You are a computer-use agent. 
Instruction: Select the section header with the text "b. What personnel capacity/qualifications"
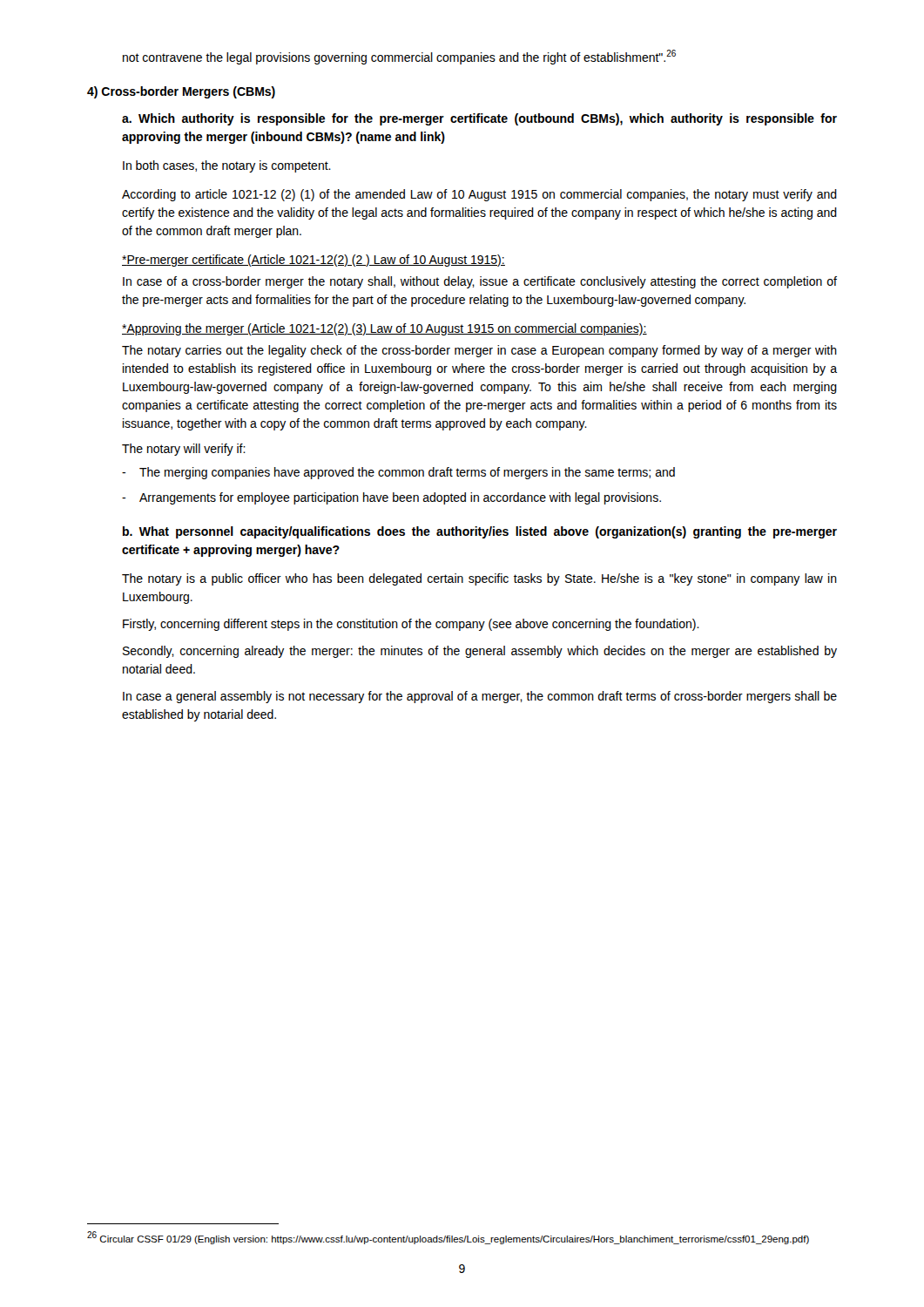click(x=479, y=541)
